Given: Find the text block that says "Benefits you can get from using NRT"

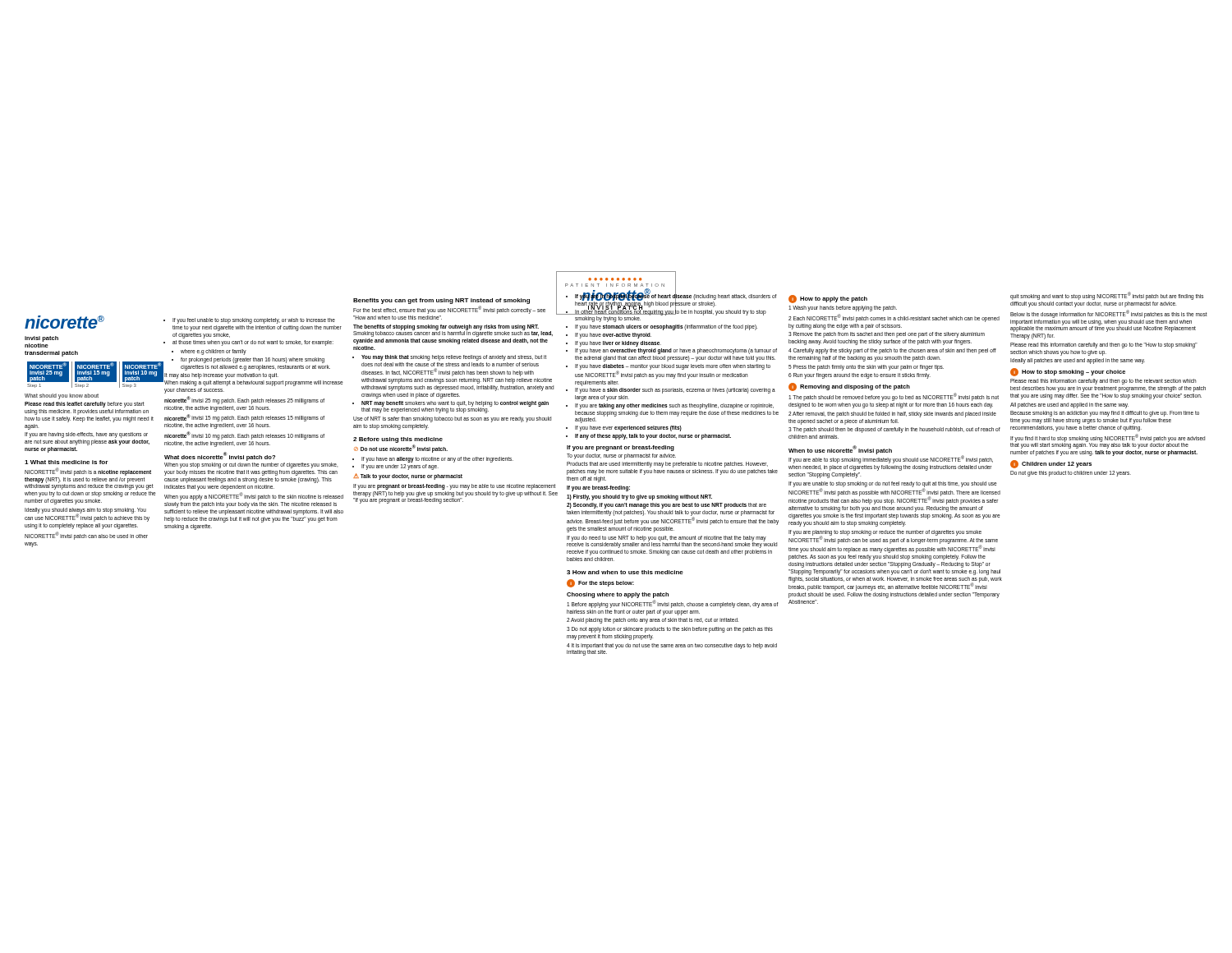Looking at the screenshot, I should tap(456, 401).
